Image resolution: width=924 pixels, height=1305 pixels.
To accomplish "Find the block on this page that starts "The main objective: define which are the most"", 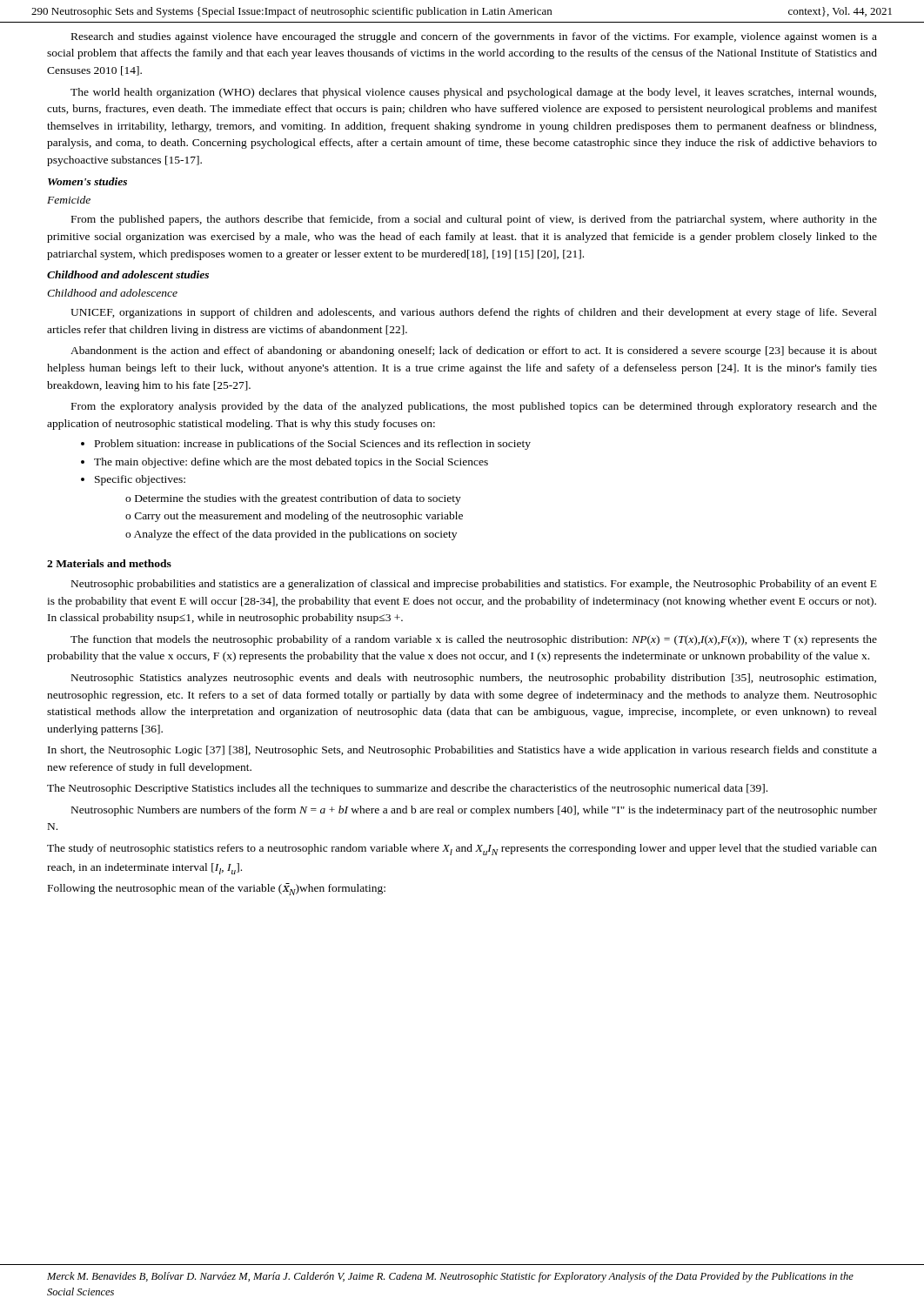I will coord(486,462).
